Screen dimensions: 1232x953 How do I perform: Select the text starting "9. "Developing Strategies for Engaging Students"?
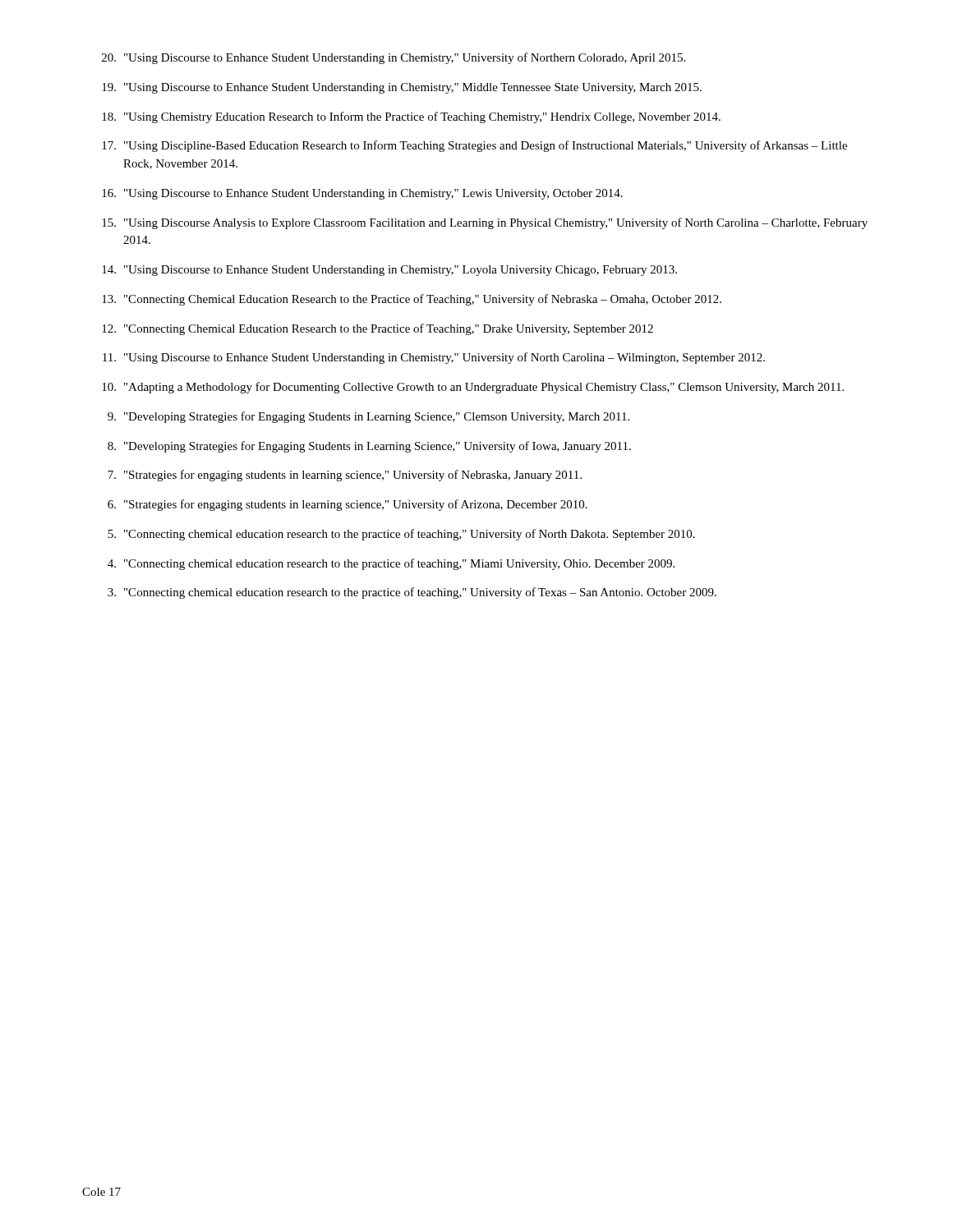click(x=476, y=417)
